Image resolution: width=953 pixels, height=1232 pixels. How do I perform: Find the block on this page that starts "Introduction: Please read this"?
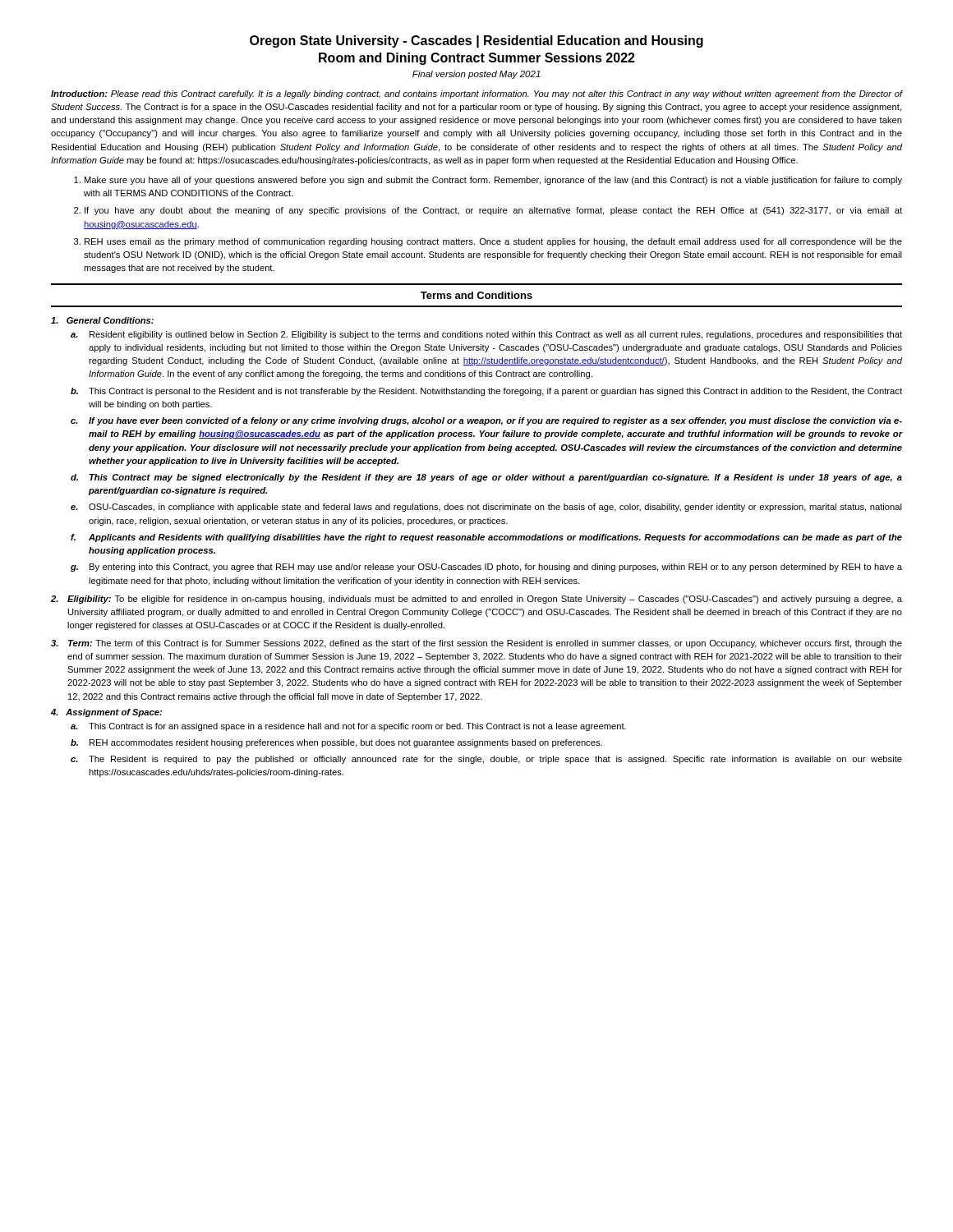click(x=476, y=127)
